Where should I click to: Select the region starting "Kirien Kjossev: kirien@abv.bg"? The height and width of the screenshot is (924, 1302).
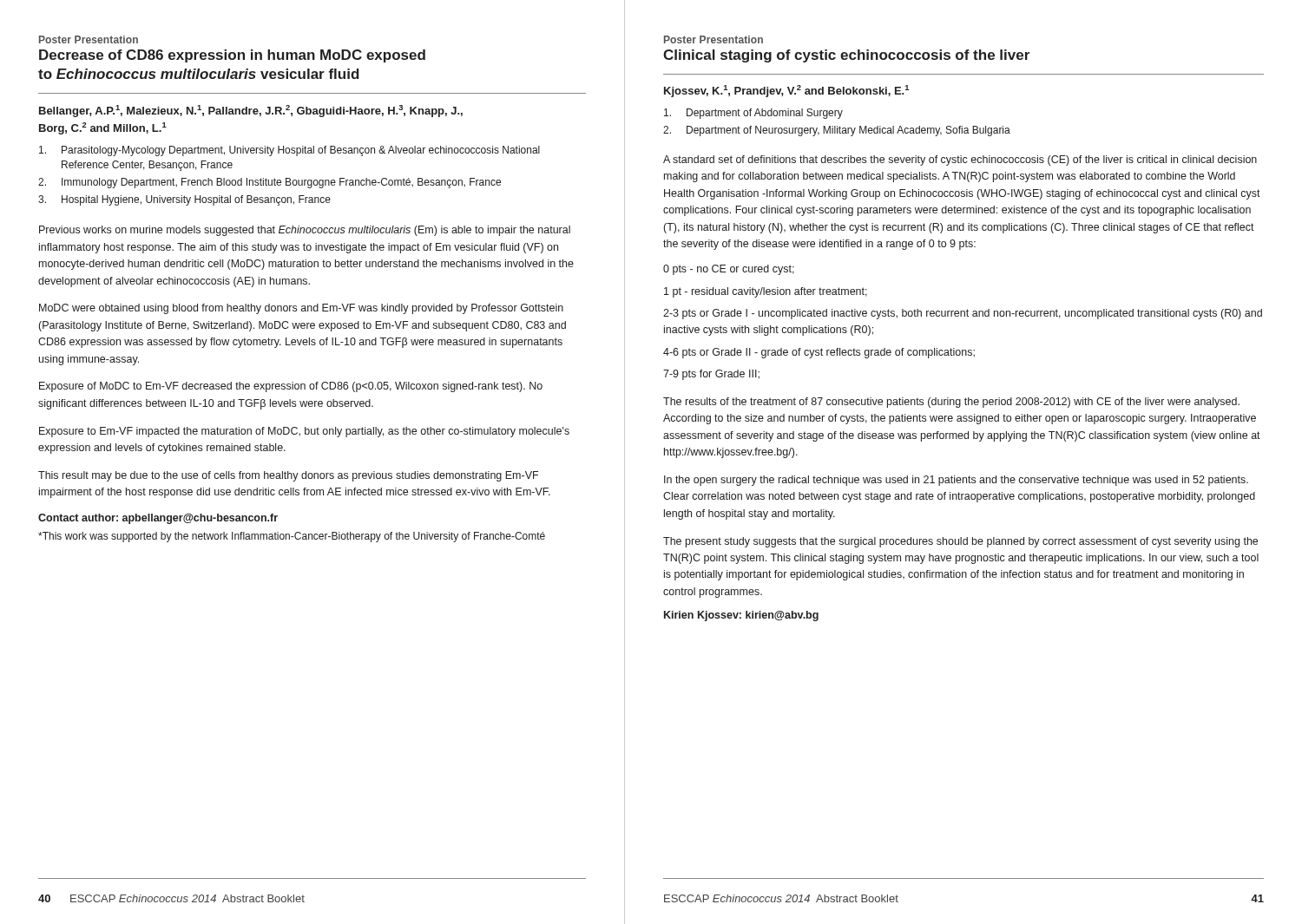coord(741,616)
